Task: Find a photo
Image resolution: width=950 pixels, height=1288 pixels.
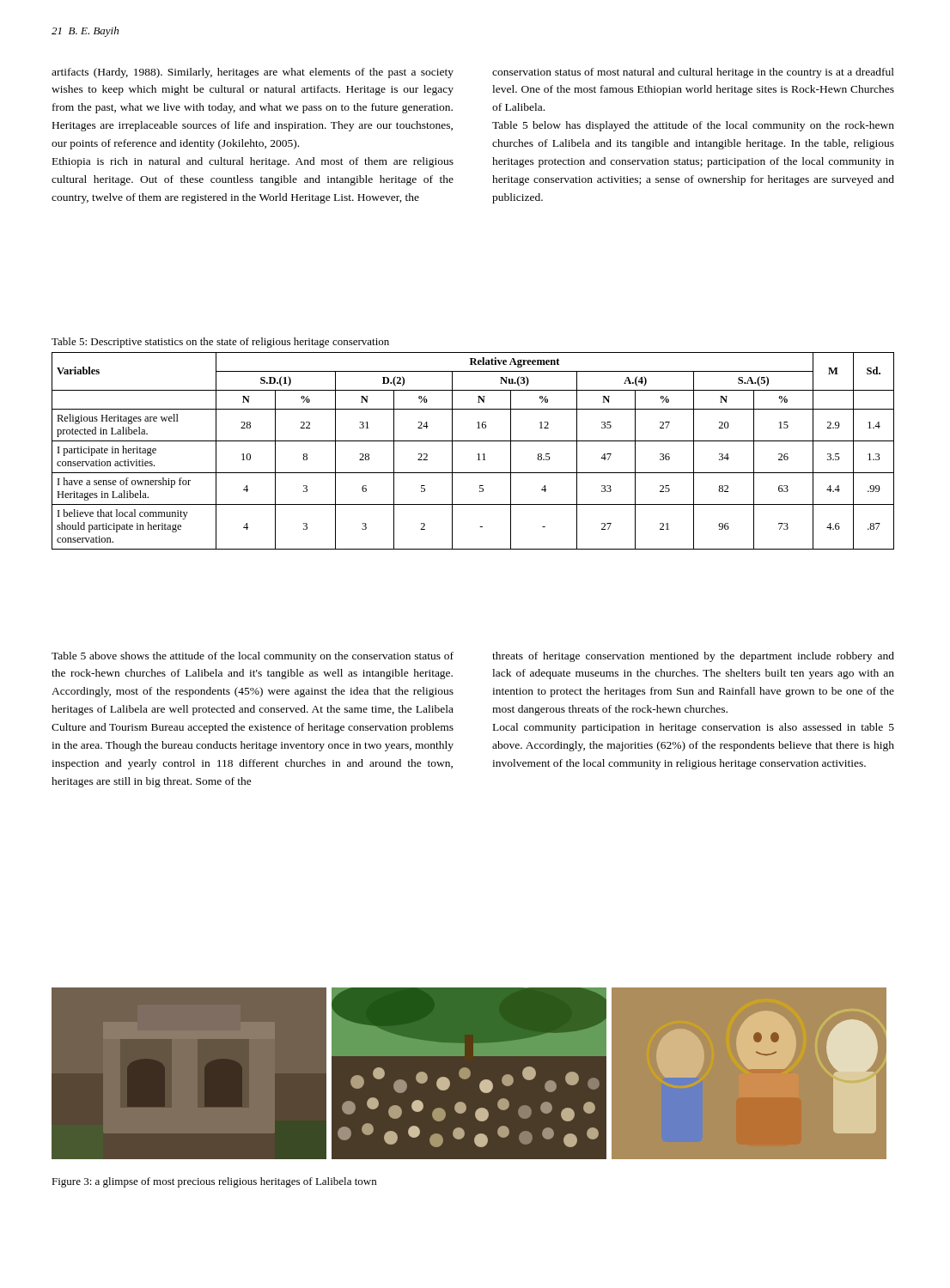Action: (x=473, y=1073)
